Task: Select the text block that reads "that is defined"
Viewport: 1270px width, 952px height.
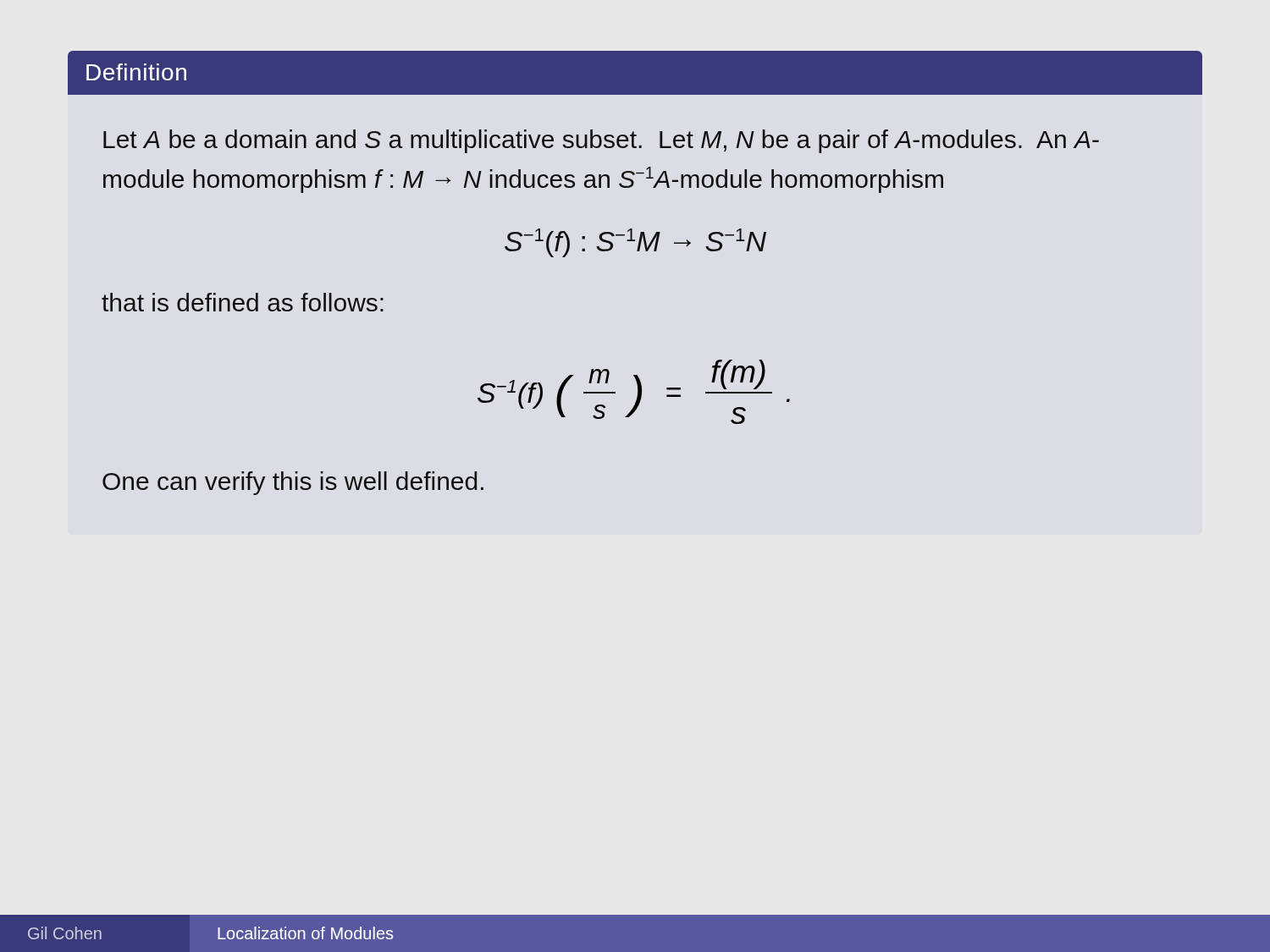Action: (244, 303)
